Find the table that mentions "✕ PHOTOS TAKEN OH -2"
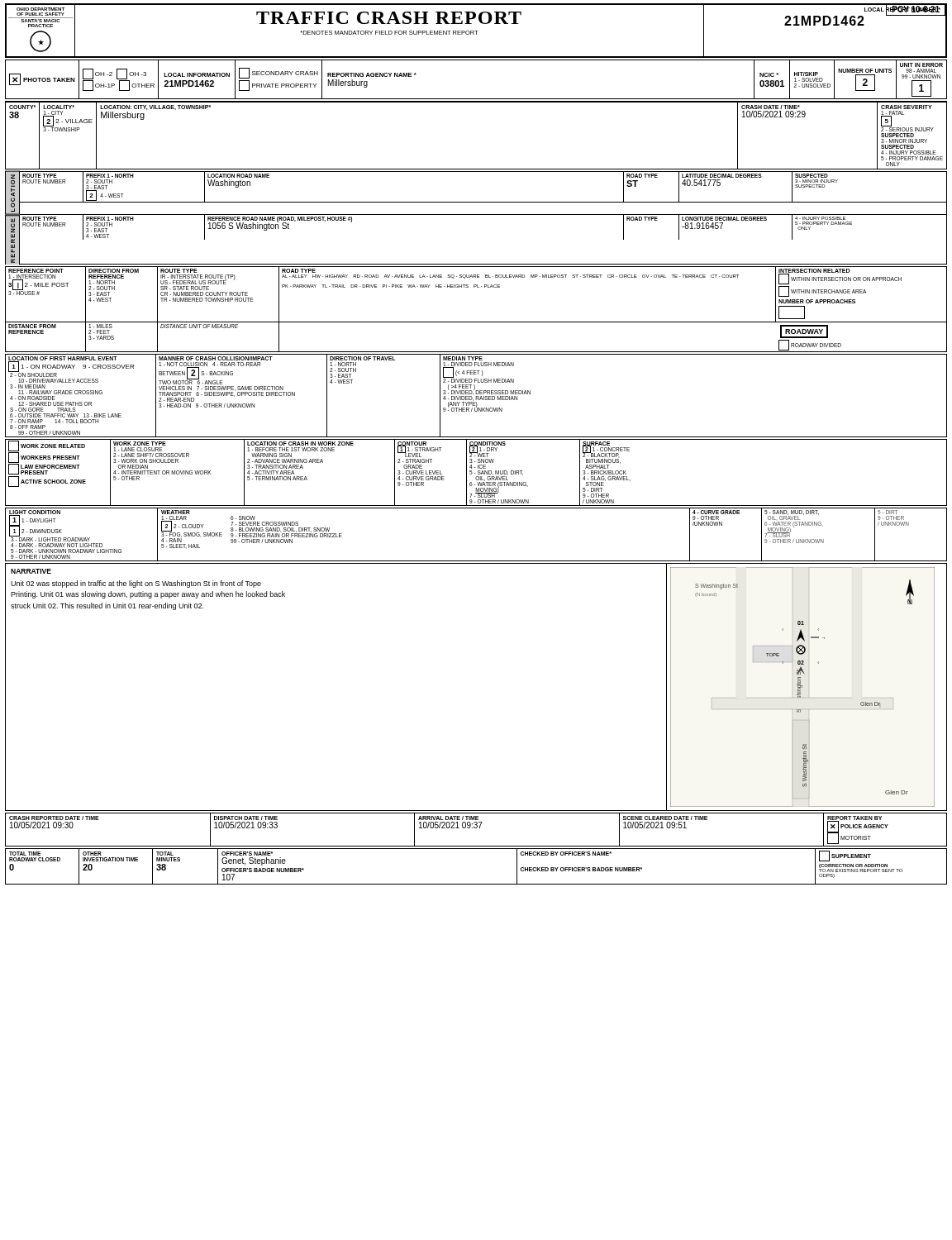952x1240 pixels. point(476,79)
